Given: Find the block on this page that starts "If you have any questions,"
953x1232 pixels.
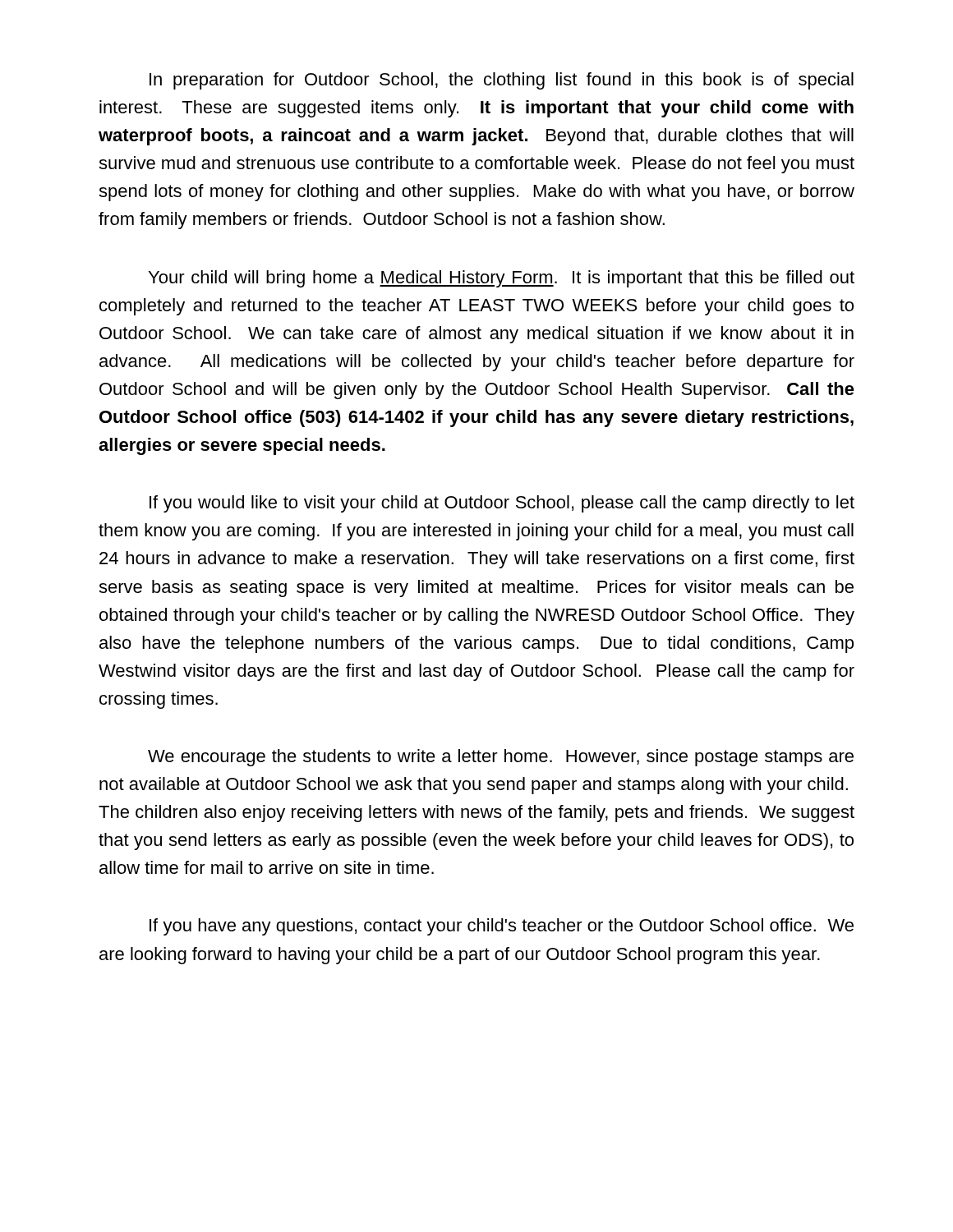Looking at the screenshot, I should pyautogui.click(x=476, y=940).
